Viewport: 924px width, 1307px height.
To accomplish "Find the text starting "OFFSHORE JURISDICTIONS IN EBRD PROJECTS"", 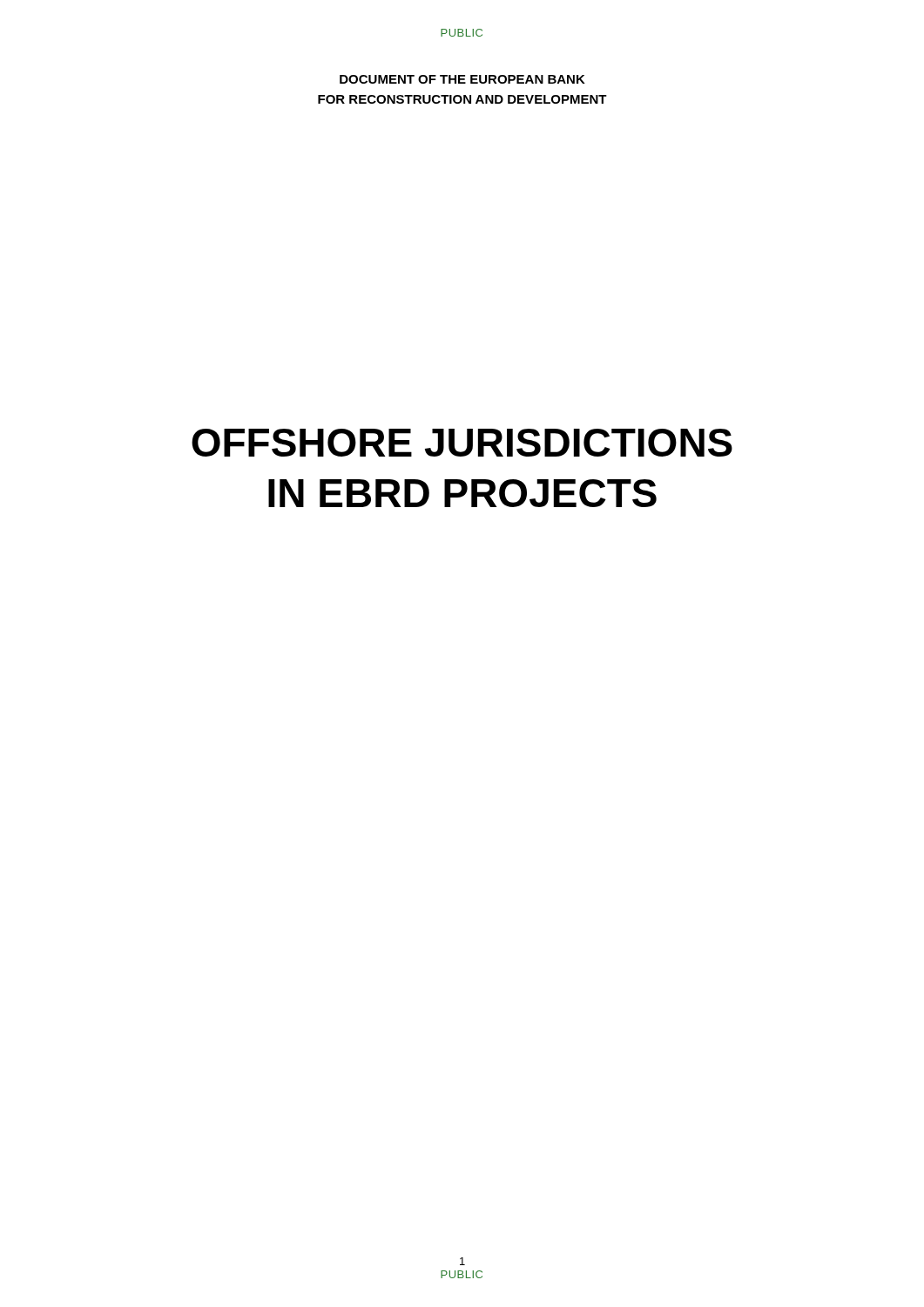I will click(x=462, y=468).
